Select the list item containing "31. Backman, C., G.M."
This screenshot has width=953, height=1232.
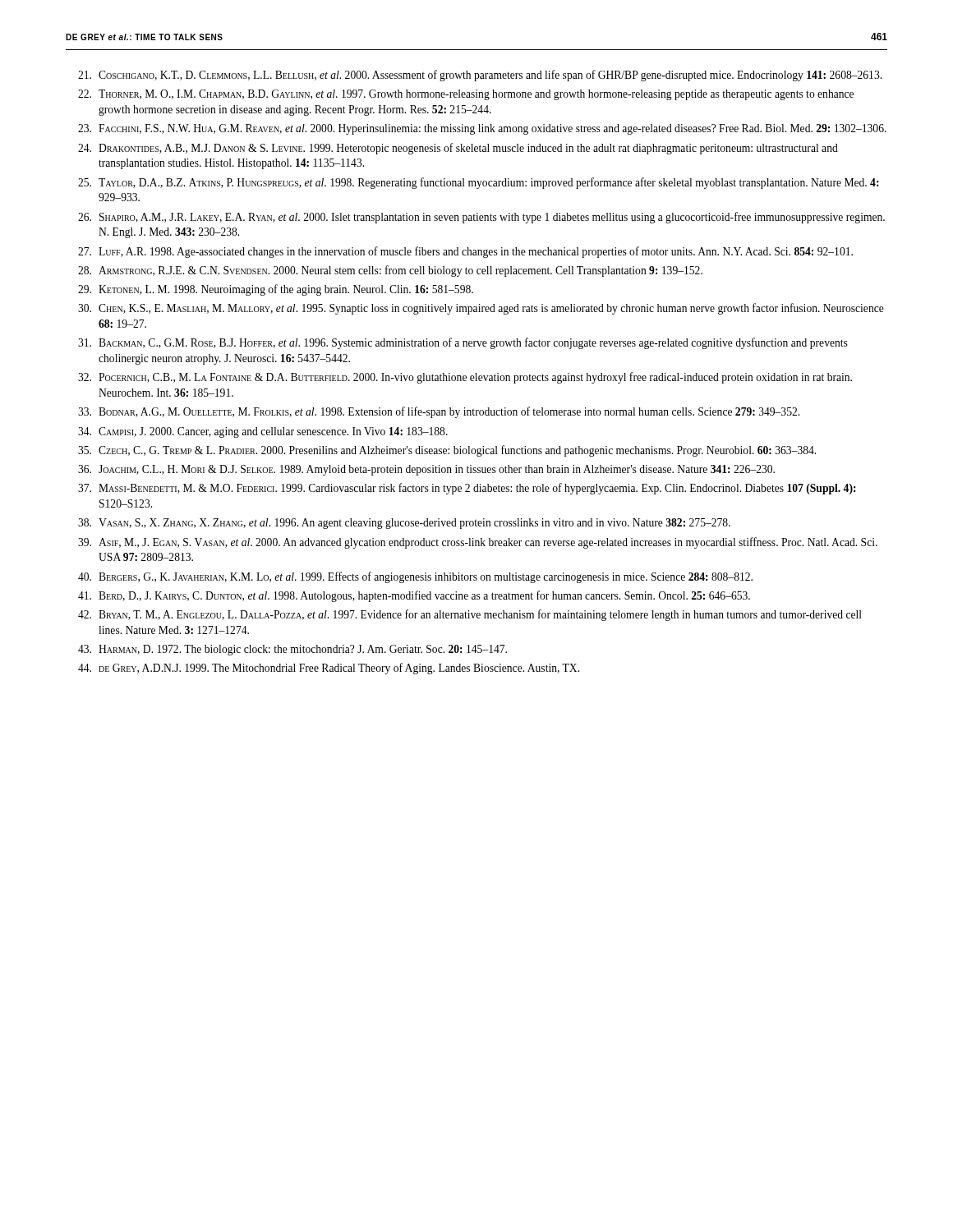click(x=476, y=351)
